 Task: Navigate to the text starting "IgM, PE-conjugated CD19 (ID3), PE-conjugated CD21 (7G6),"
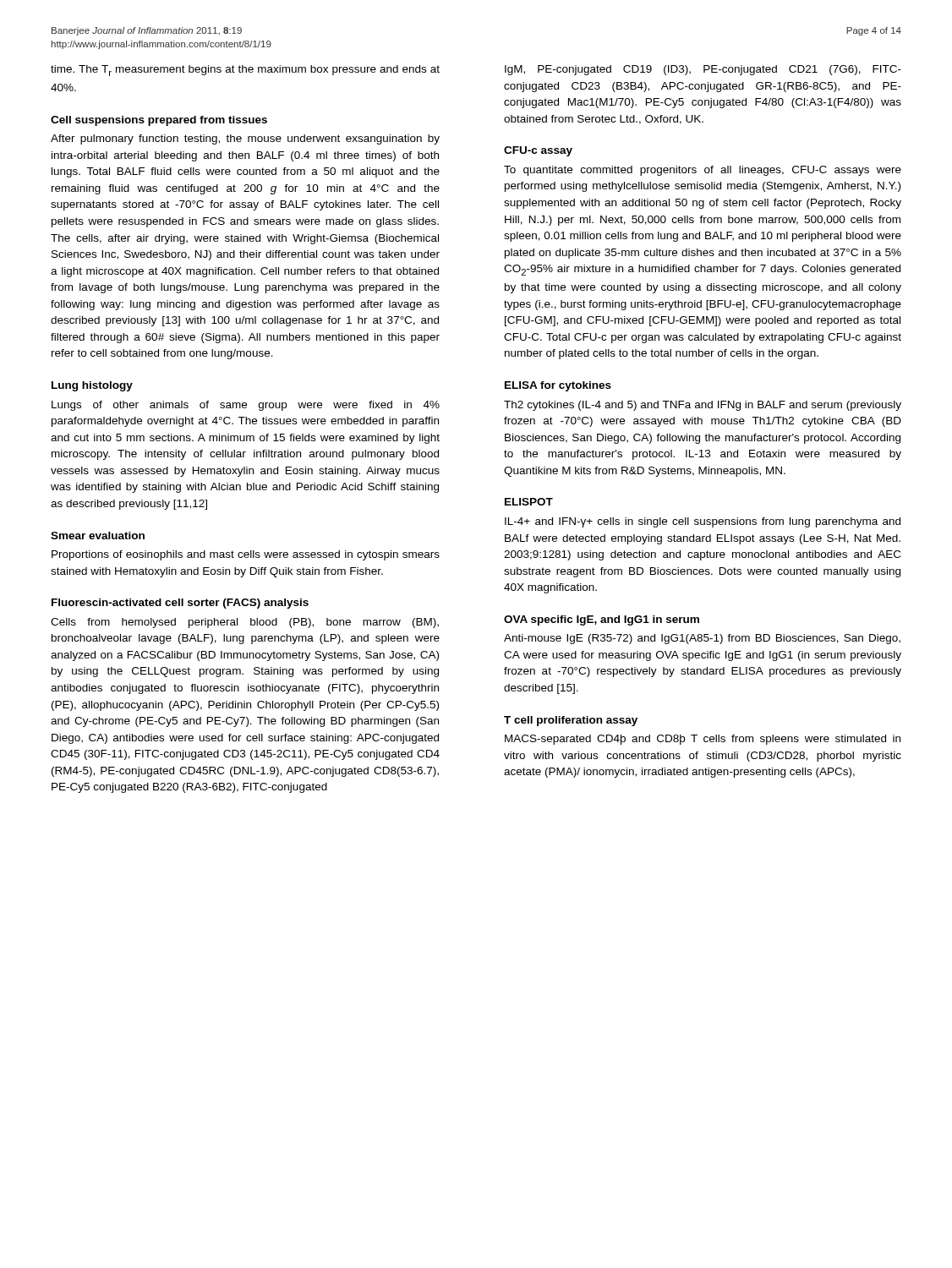click(703, 94)
